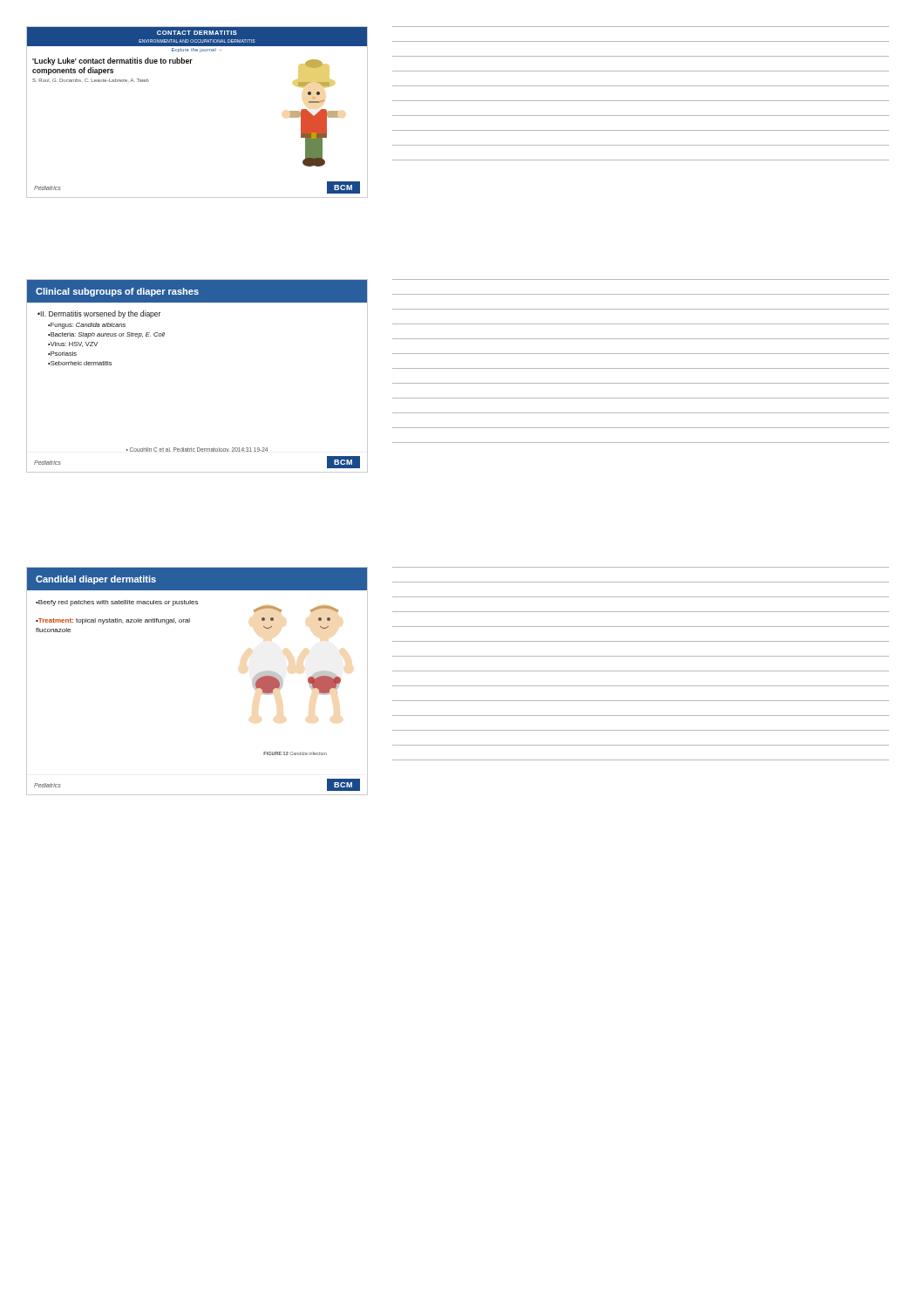The height and width of the screenshot is (1308, 924).
Task: Navigate to the region starting "•Virus: HSV, VZV"
Action: 73,344
